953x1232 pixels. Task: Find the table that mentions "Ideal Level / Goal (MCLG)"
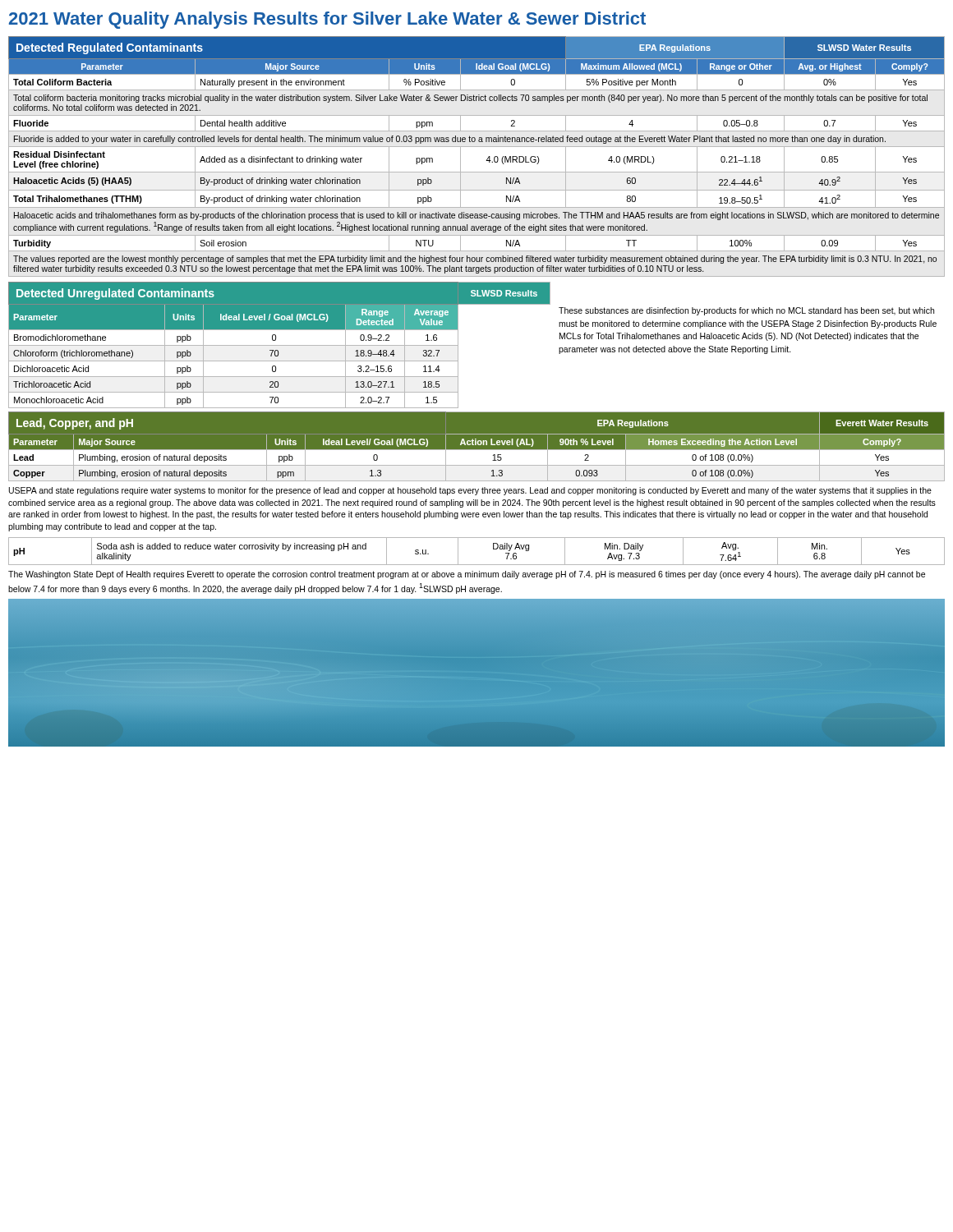[x=279, y=345]
